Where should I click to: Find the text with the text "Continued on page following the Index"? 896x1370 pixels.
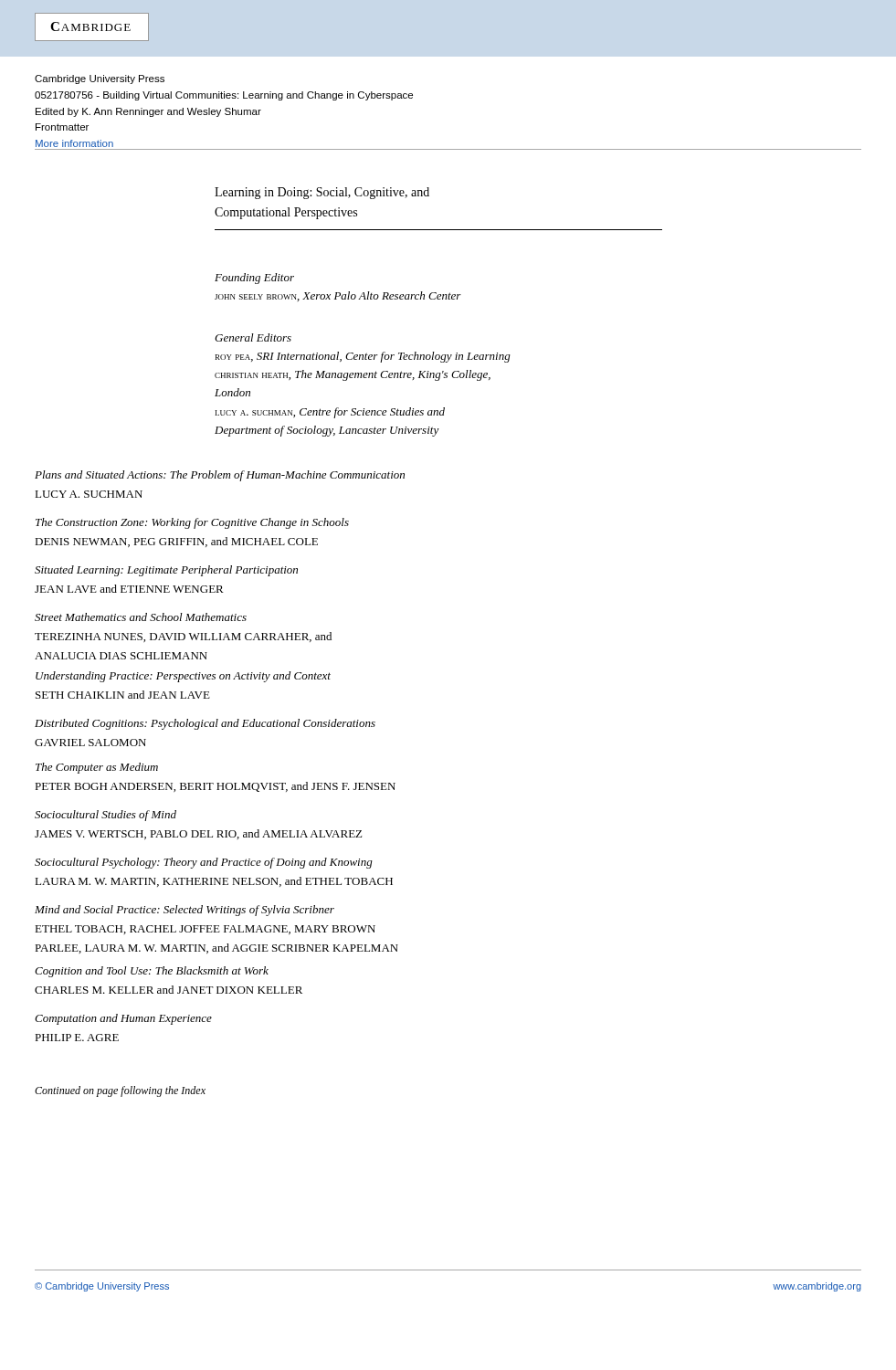coord(120,1091)
